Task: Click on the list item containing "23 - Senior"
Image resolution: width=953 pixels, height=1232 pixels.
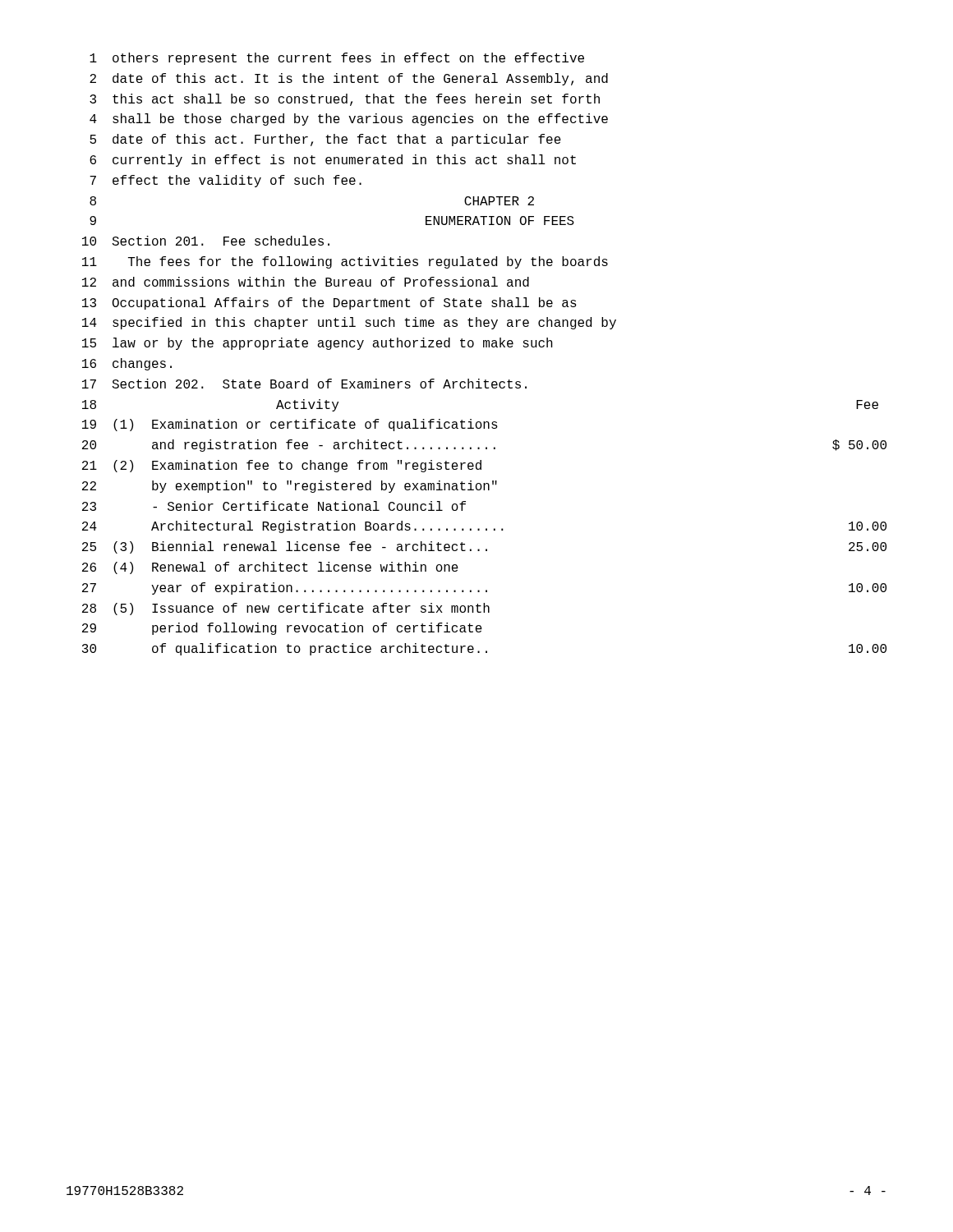Action: (476, 508)
